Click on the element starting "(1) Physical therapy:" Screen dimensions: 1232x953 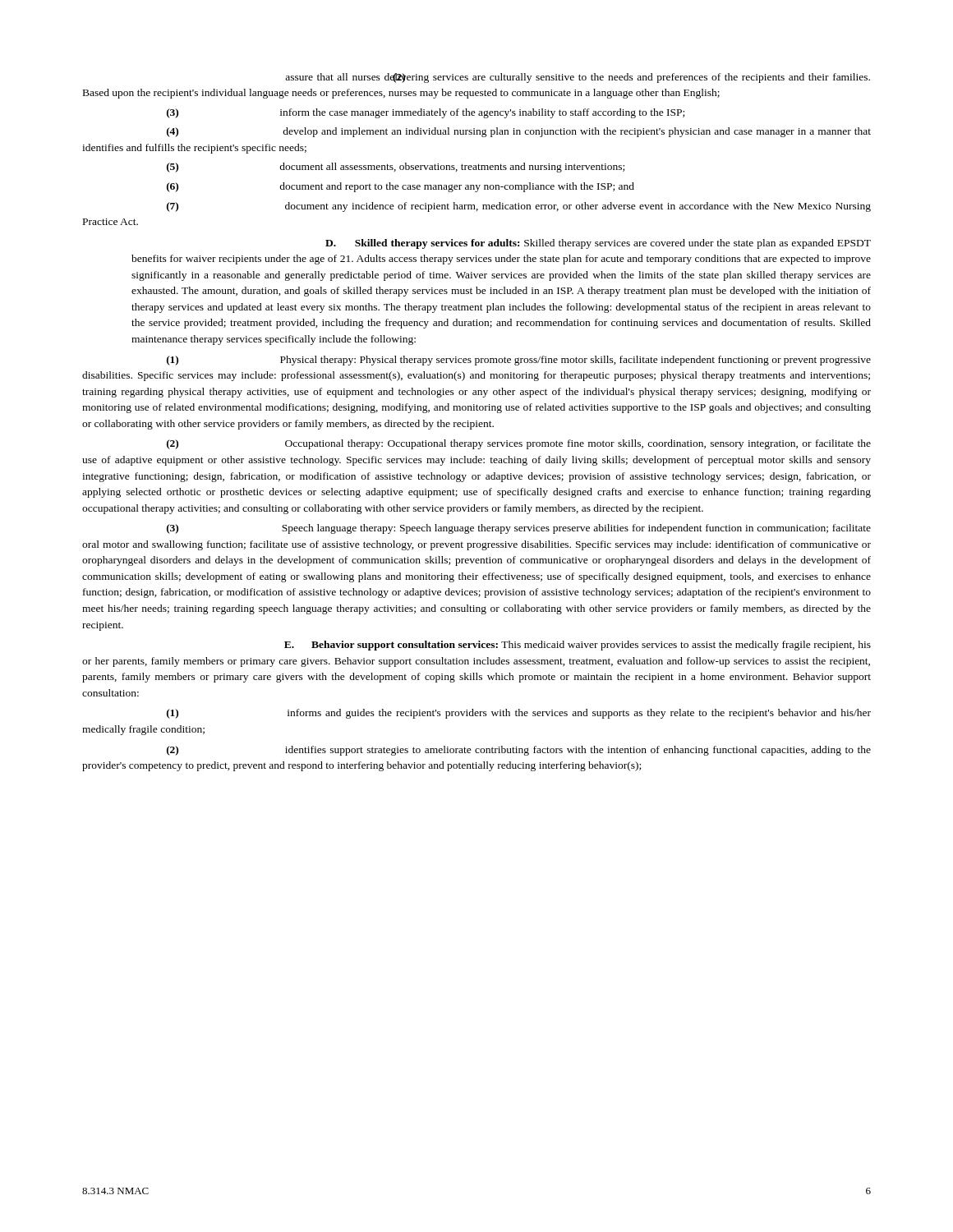coord(476,391)
